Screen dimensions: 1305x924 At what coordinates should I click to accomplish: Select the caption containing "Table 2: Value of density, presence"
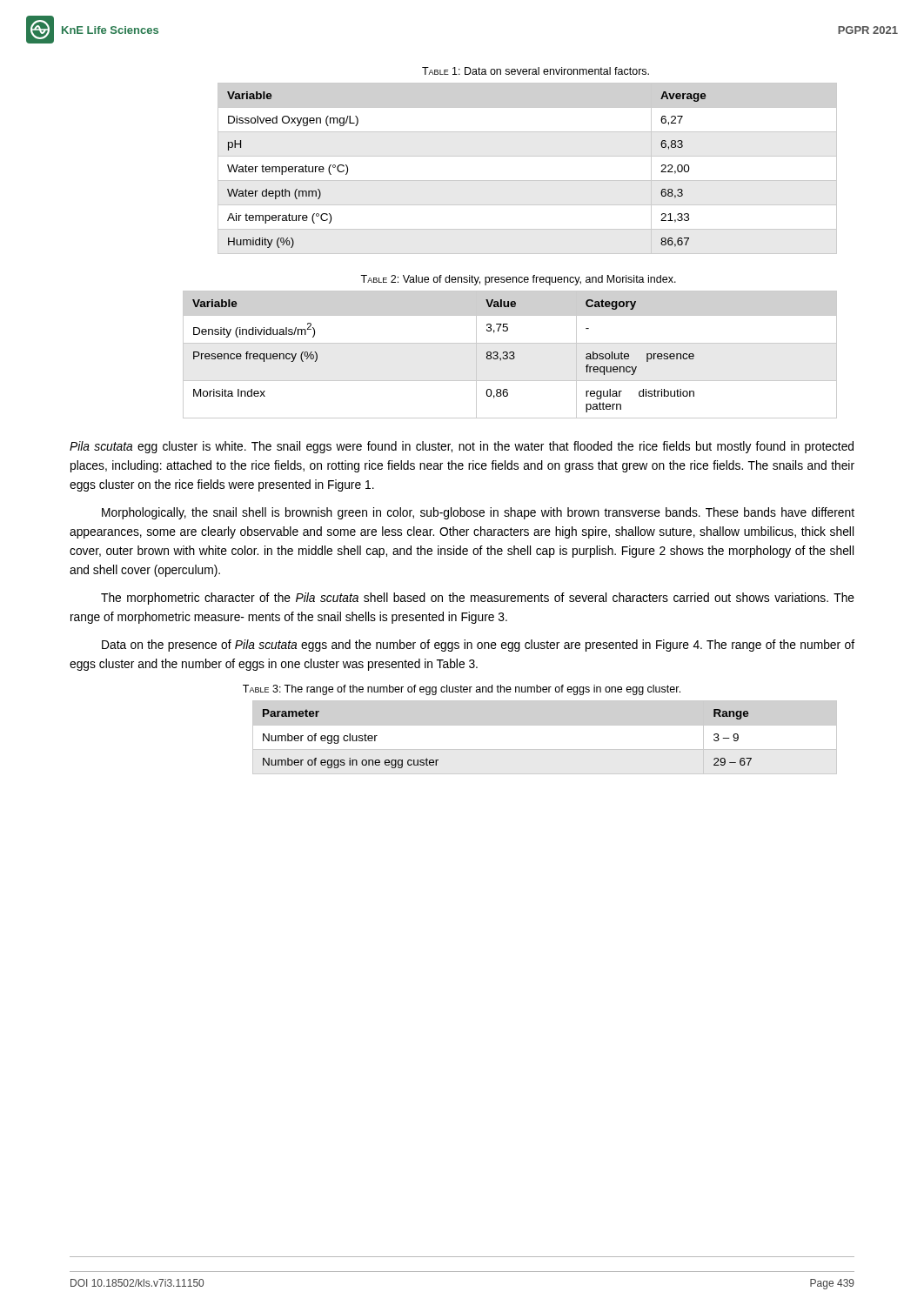[x=519, y=279]
